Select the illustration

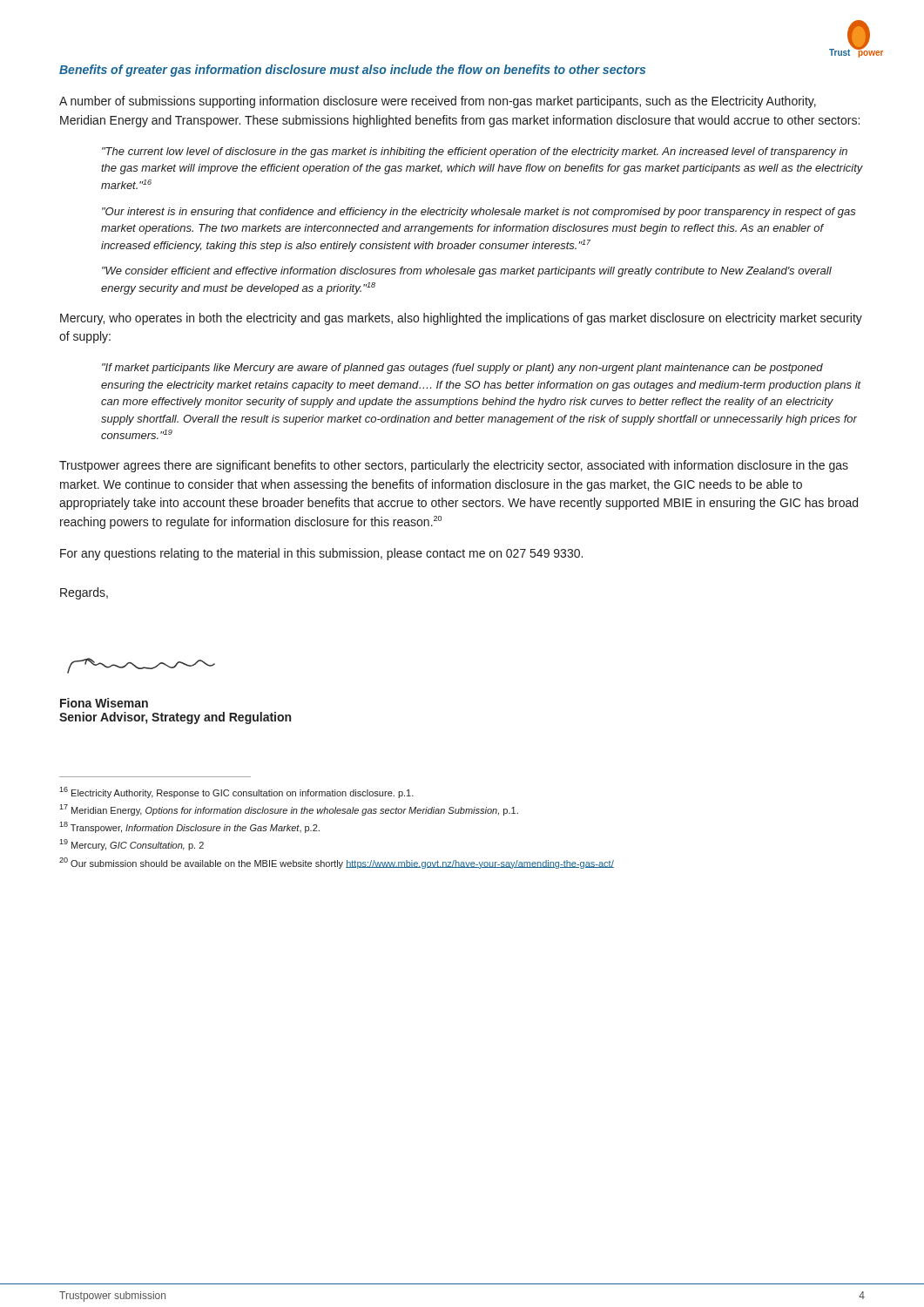(462, 665)
